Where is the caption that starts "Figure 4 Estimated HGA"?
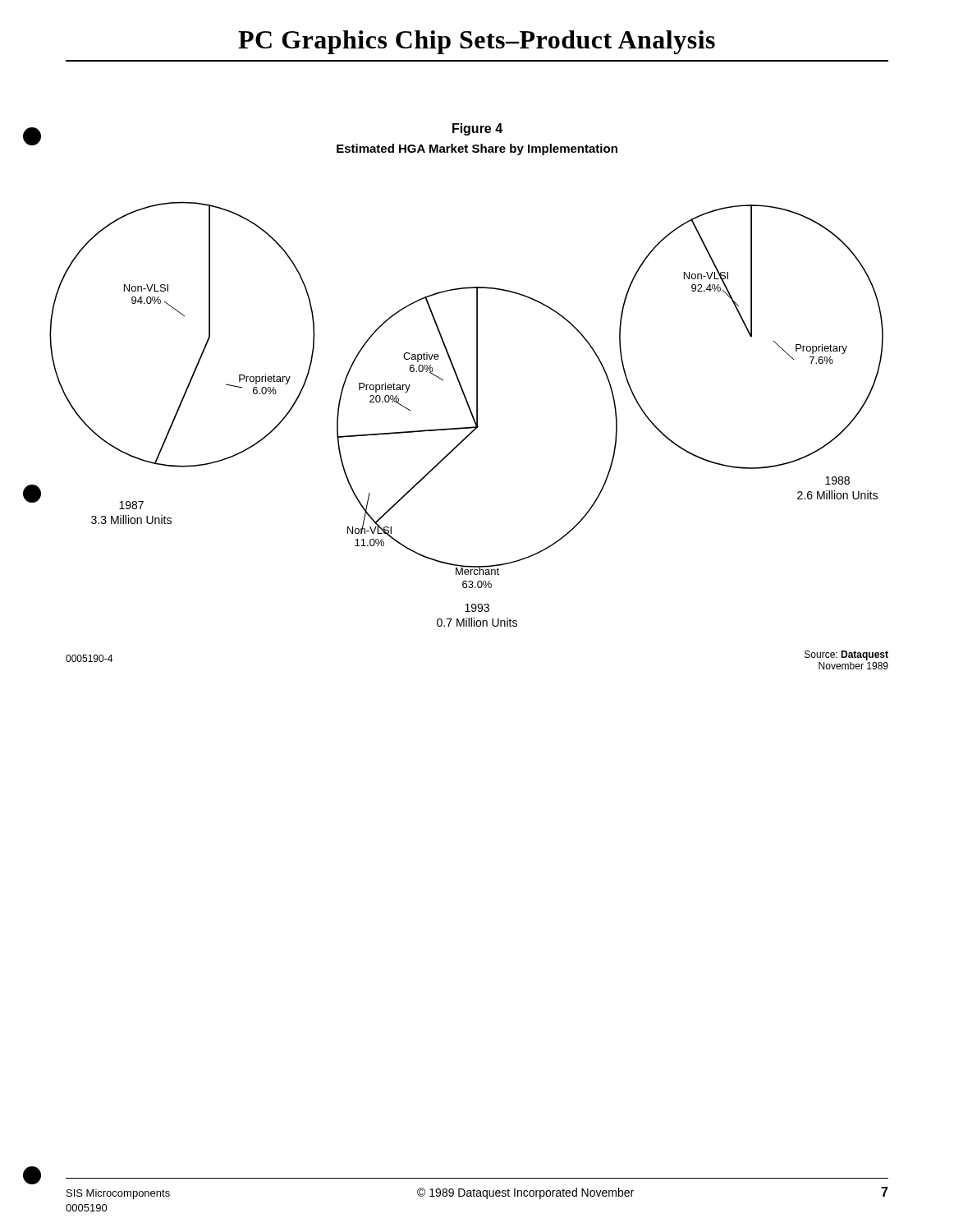 [477, 138]
